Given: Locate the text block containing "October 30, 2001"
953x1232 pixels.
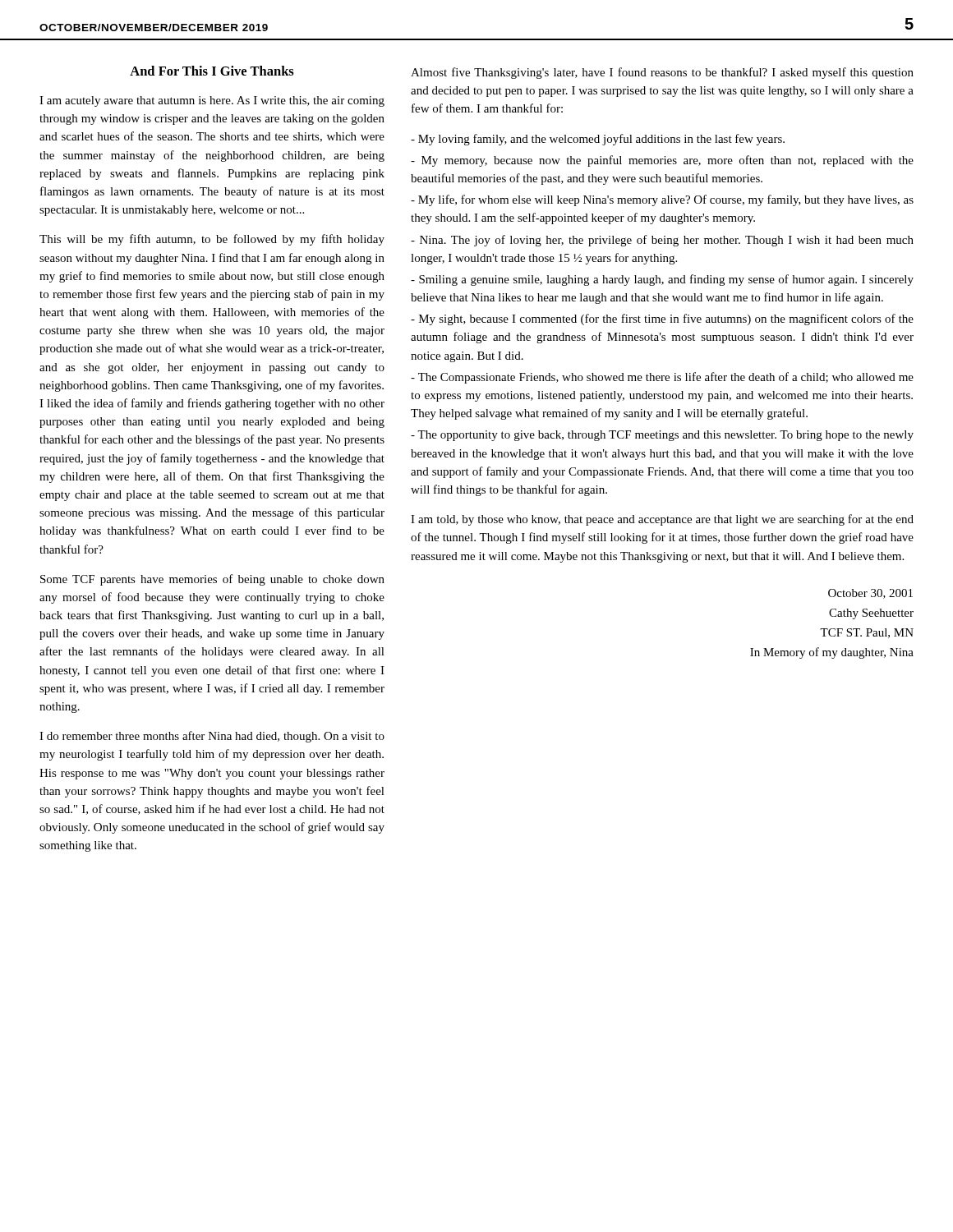Looking at the screenshot, I should (x=832, y=622).
